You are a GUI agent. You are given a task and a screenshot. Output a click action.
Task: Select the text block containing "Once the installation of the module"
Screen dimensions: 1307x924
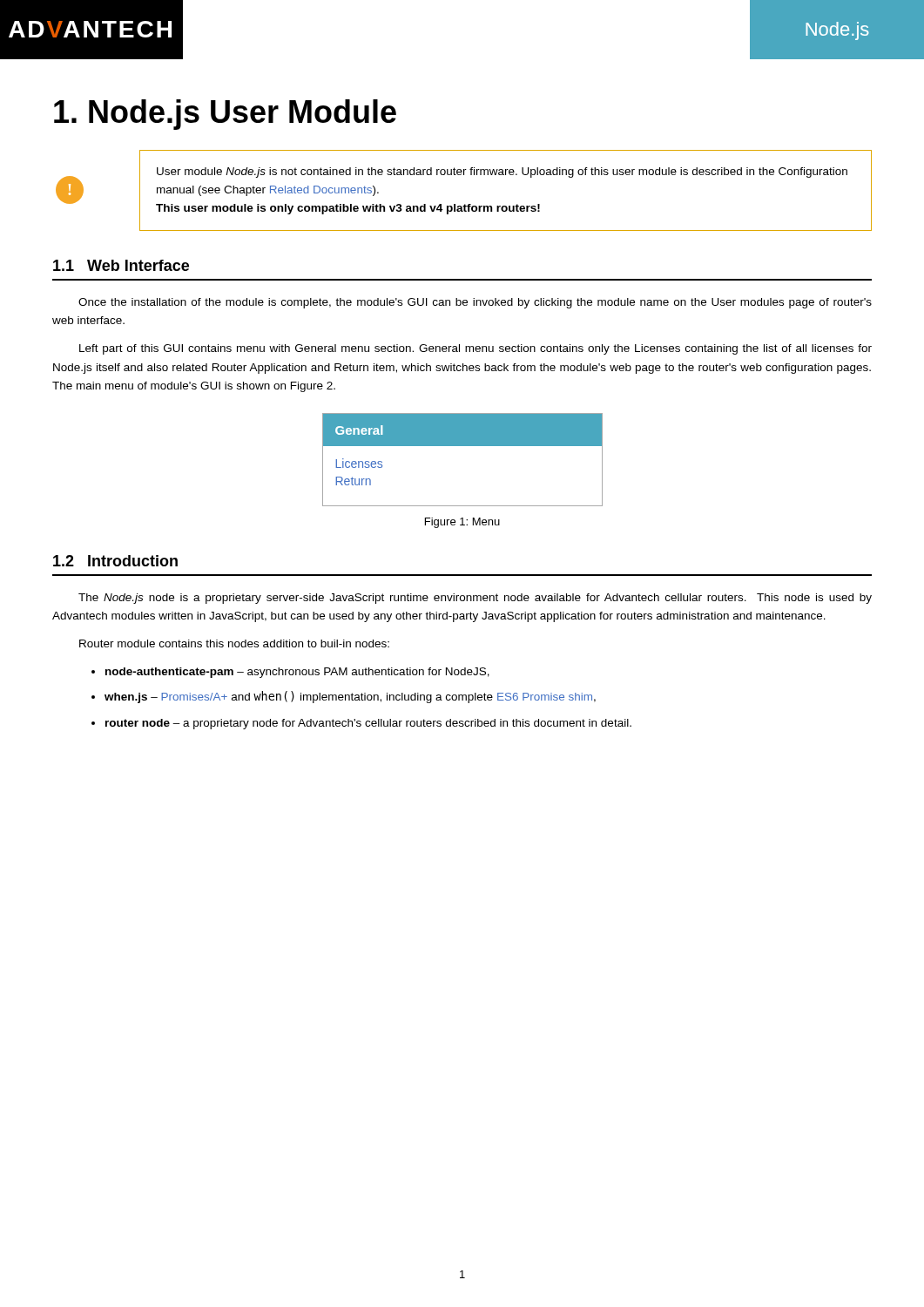tap(462, 311)
